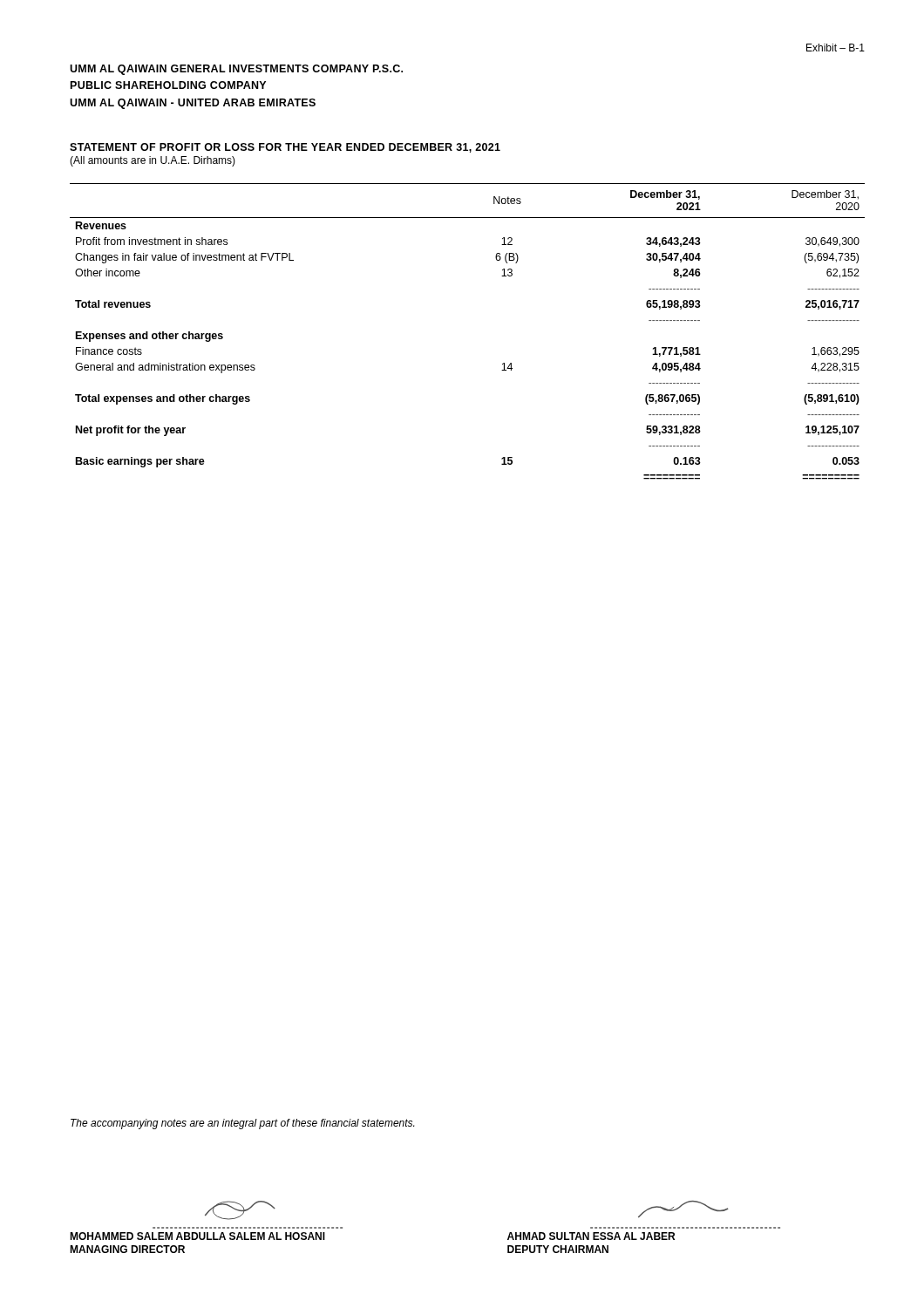Navigate to the passage starting "AHMAD SULTAN ESSA AL JABER DEPUTY"
Screen dimensions: 1308x924
(686, 1223)
